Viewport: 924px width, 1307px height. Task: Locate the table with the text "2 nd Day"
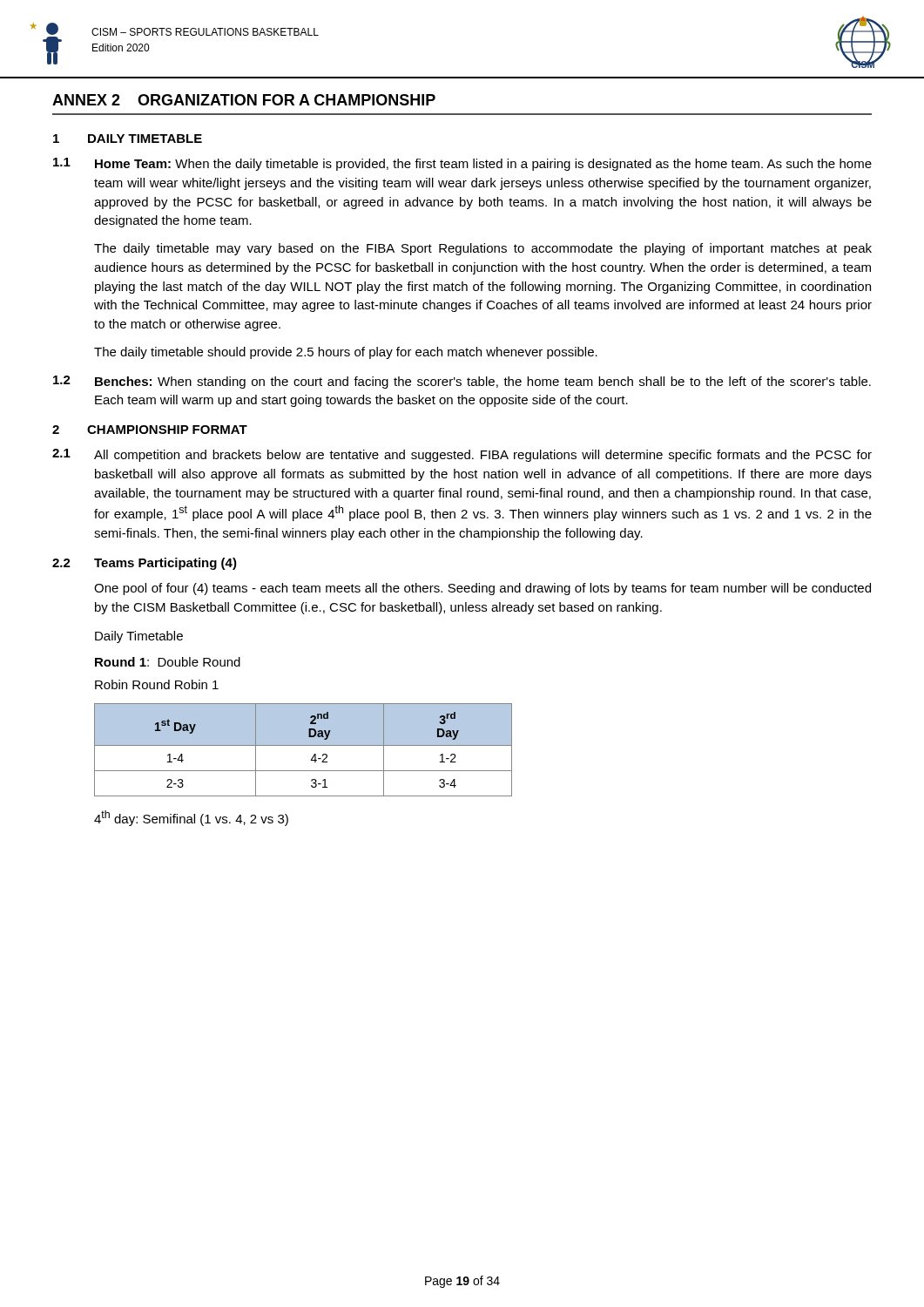pyautogui.click(x=483, y=750)
